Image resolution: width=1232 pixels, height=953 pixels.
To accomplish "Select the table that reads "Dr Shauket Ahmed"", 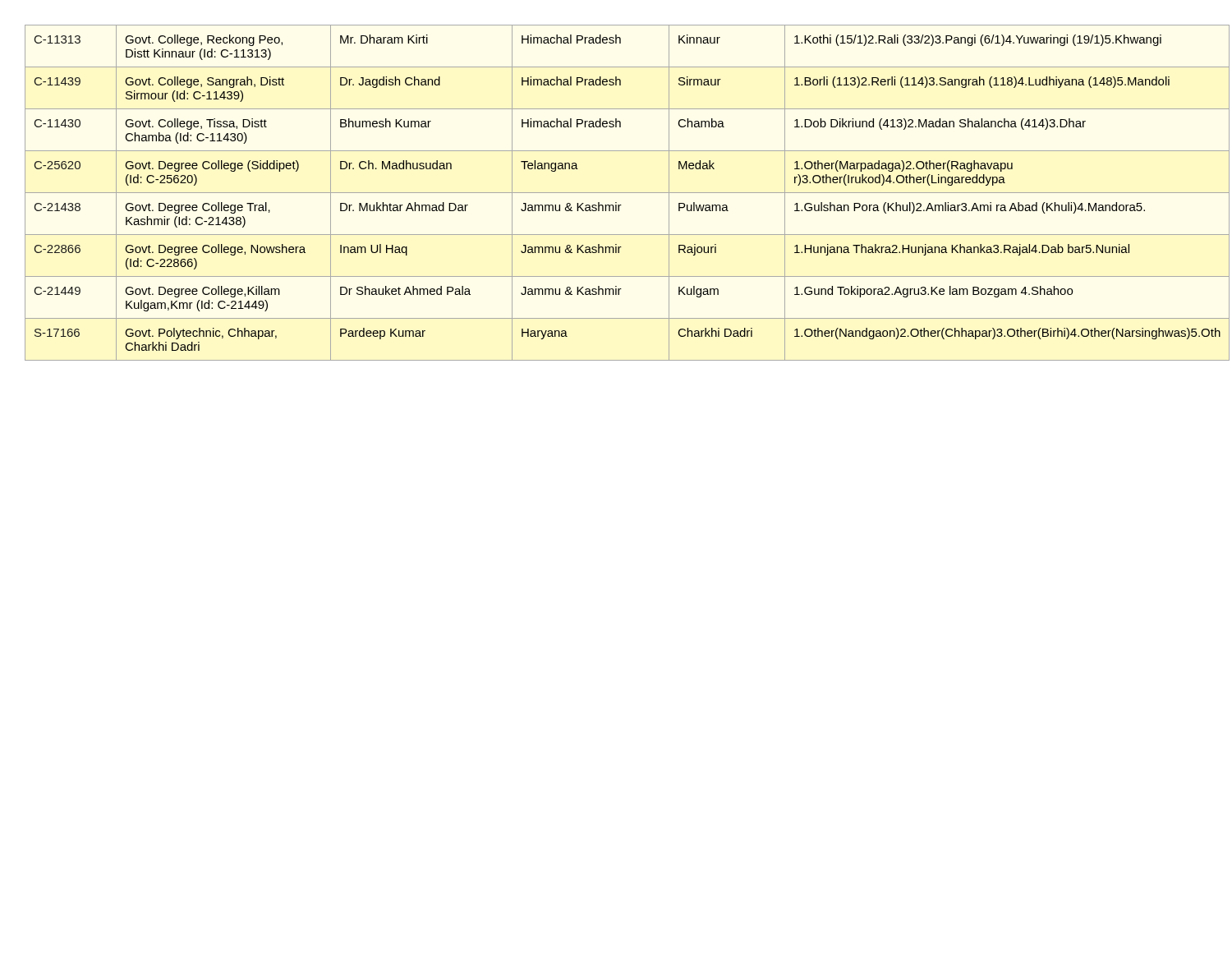I will point(616,193).
